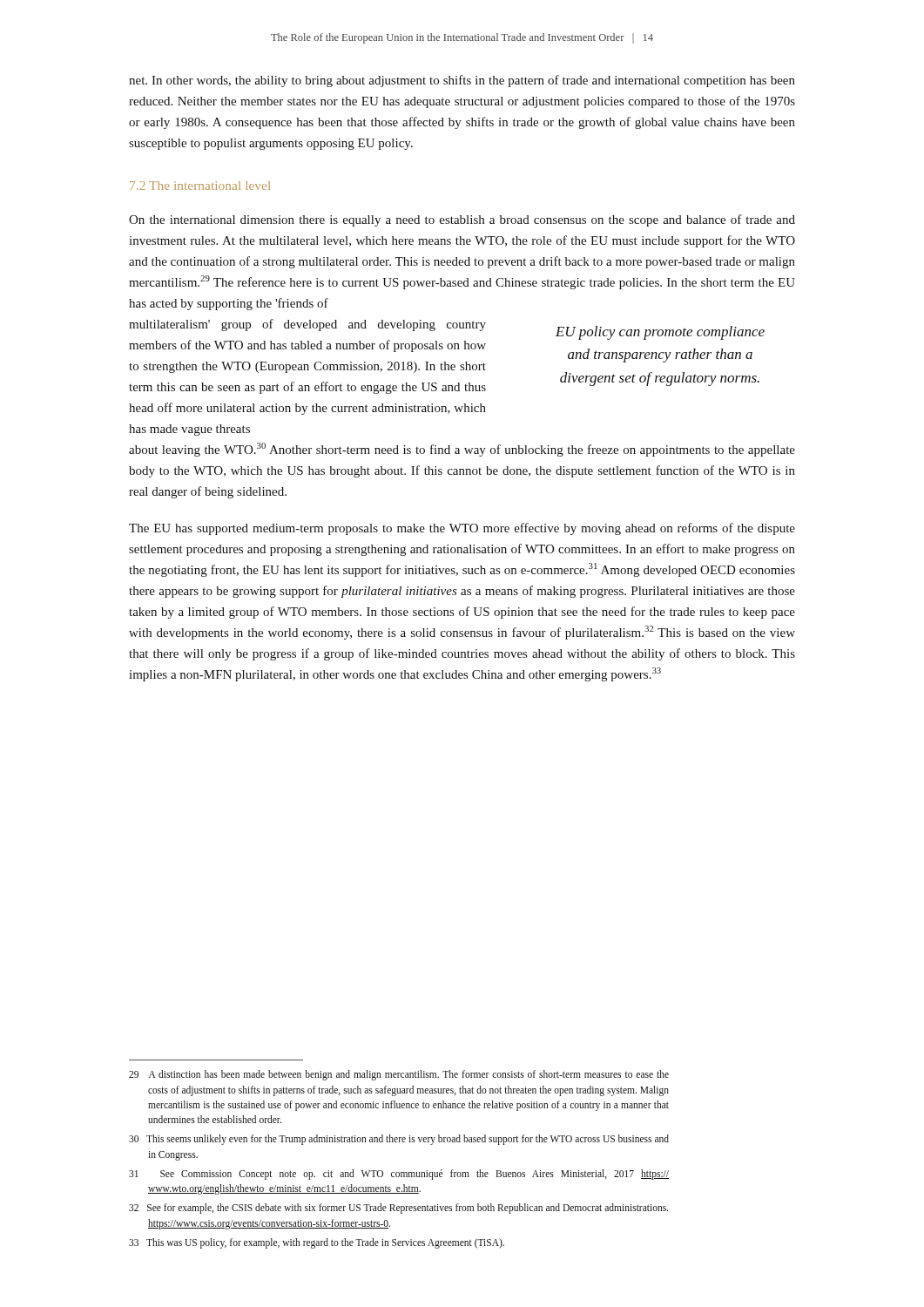This screenshot has height=1307, width=924.
Task: Find the region starting "The EU has supported medium-term"
Action: point(462,601)
